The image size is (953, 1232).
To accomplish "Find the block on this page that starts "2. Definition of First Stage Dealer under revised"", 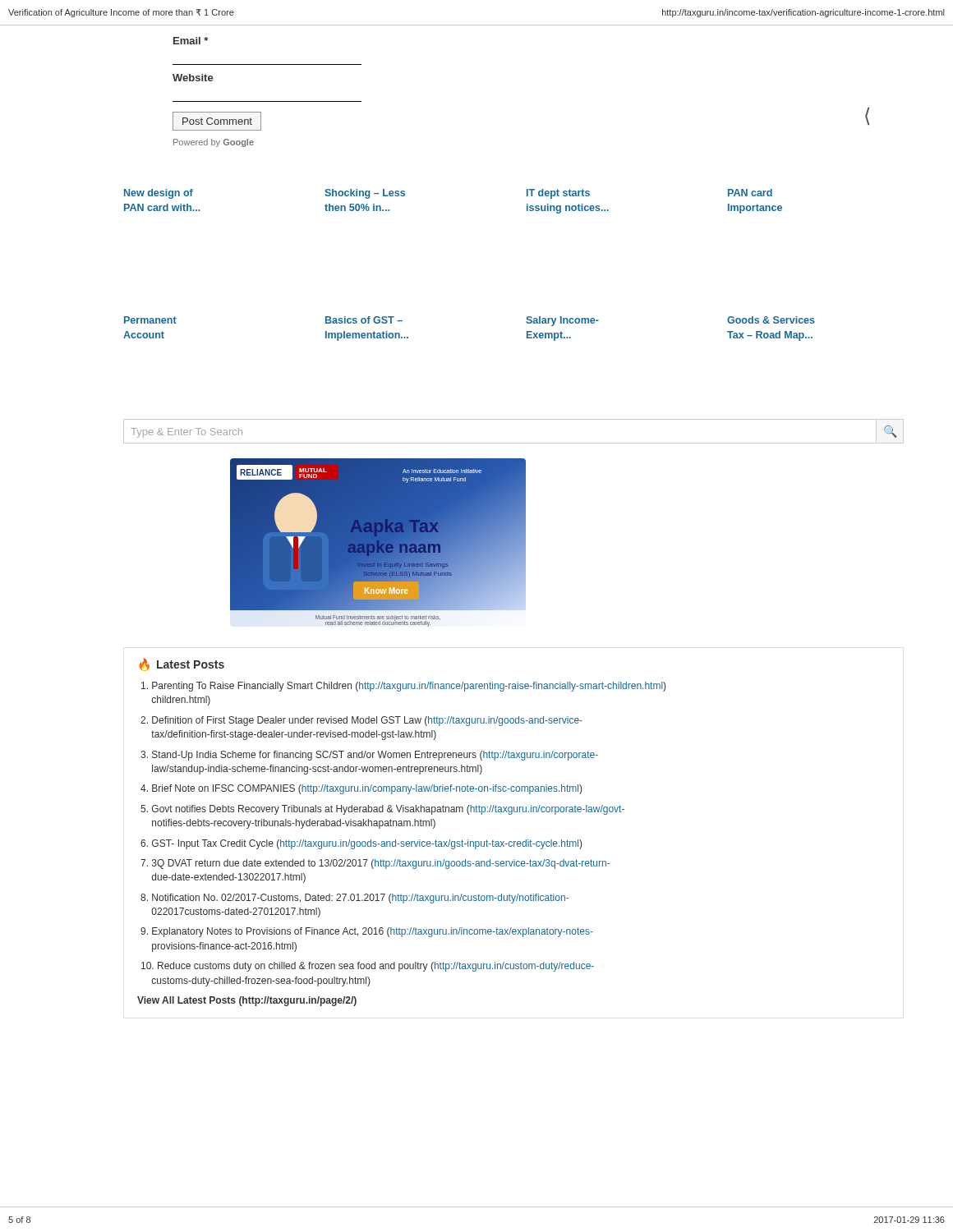I will point(361,727).
